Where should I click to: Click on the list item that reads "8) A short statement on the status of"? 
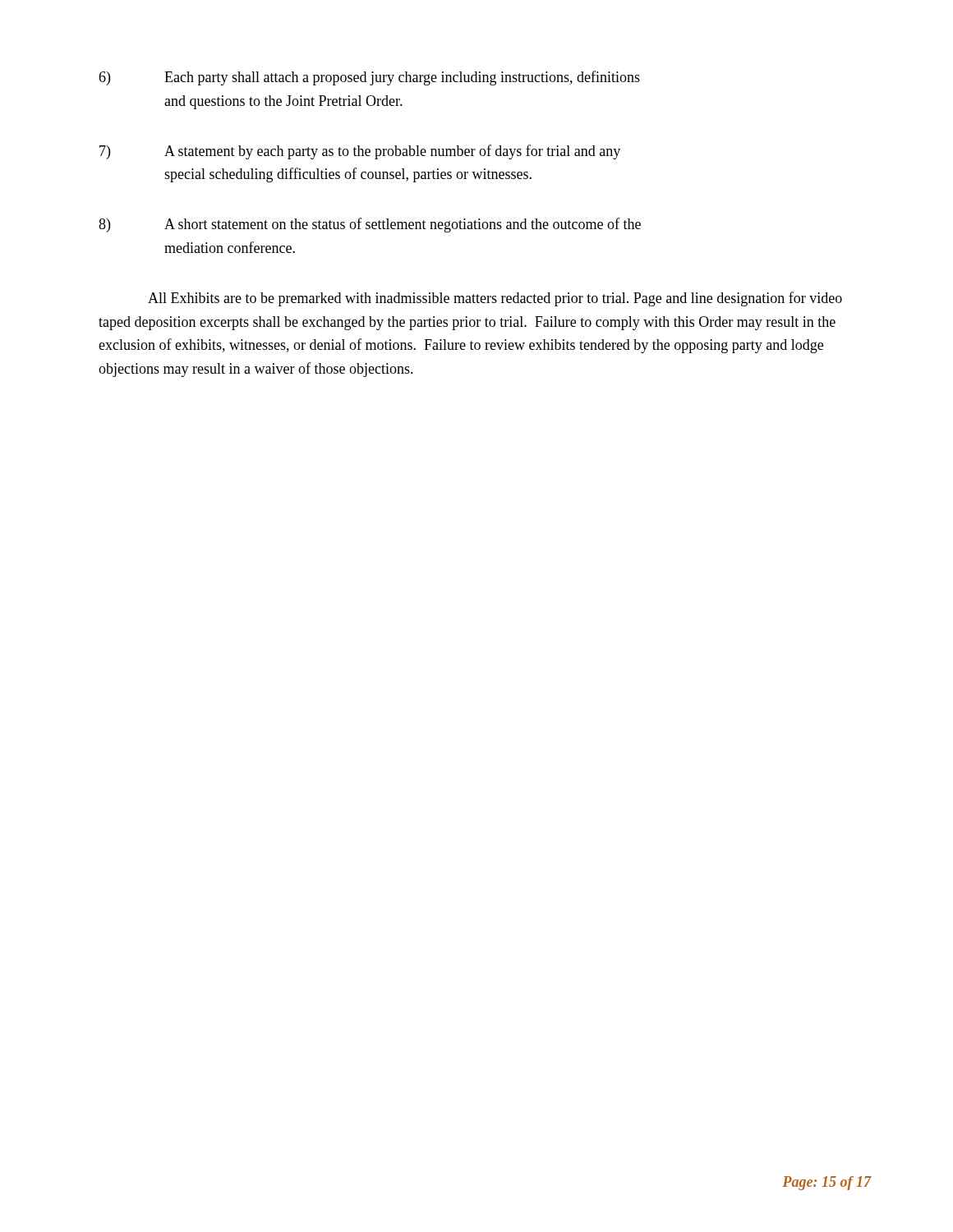pyautogui.click(x=370, y=237)
